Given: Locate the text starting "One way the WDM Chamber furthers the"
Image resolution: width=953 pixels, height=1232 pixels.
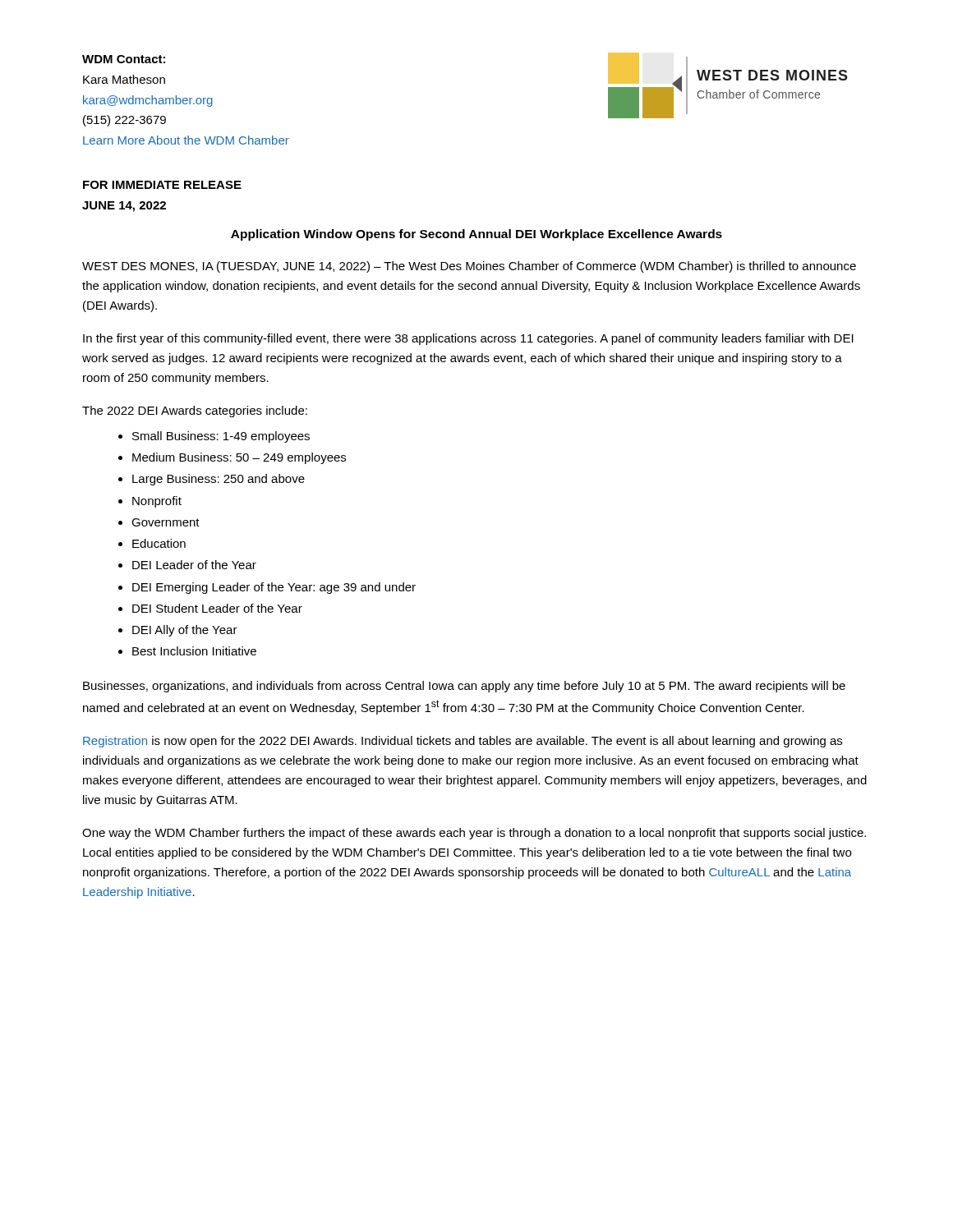Looking at the screenshot, I should point(475,862).
